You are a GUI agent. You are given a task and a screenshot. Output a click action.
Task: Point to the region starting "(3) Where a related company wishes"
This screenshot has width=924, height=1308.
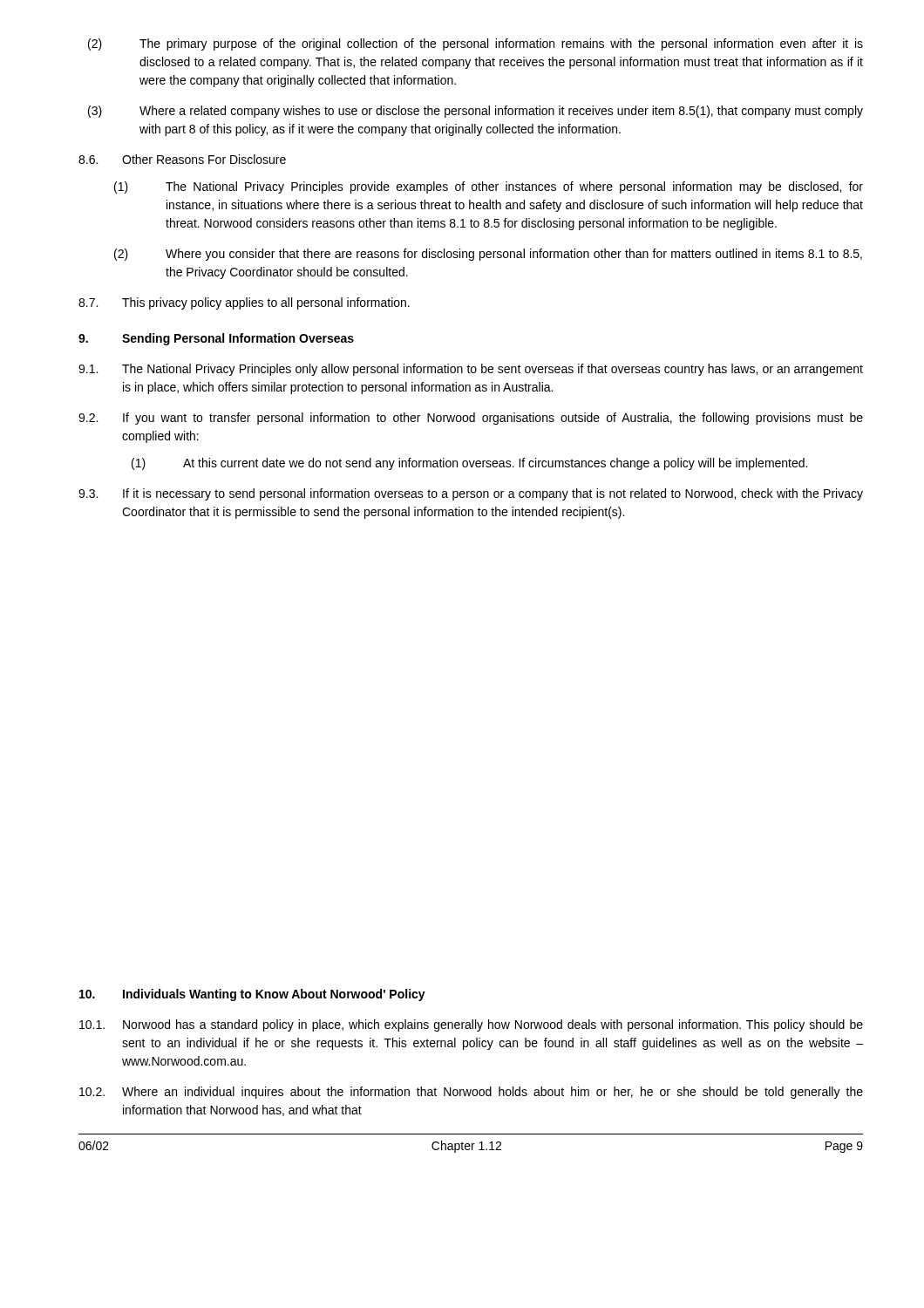(471, 120)
